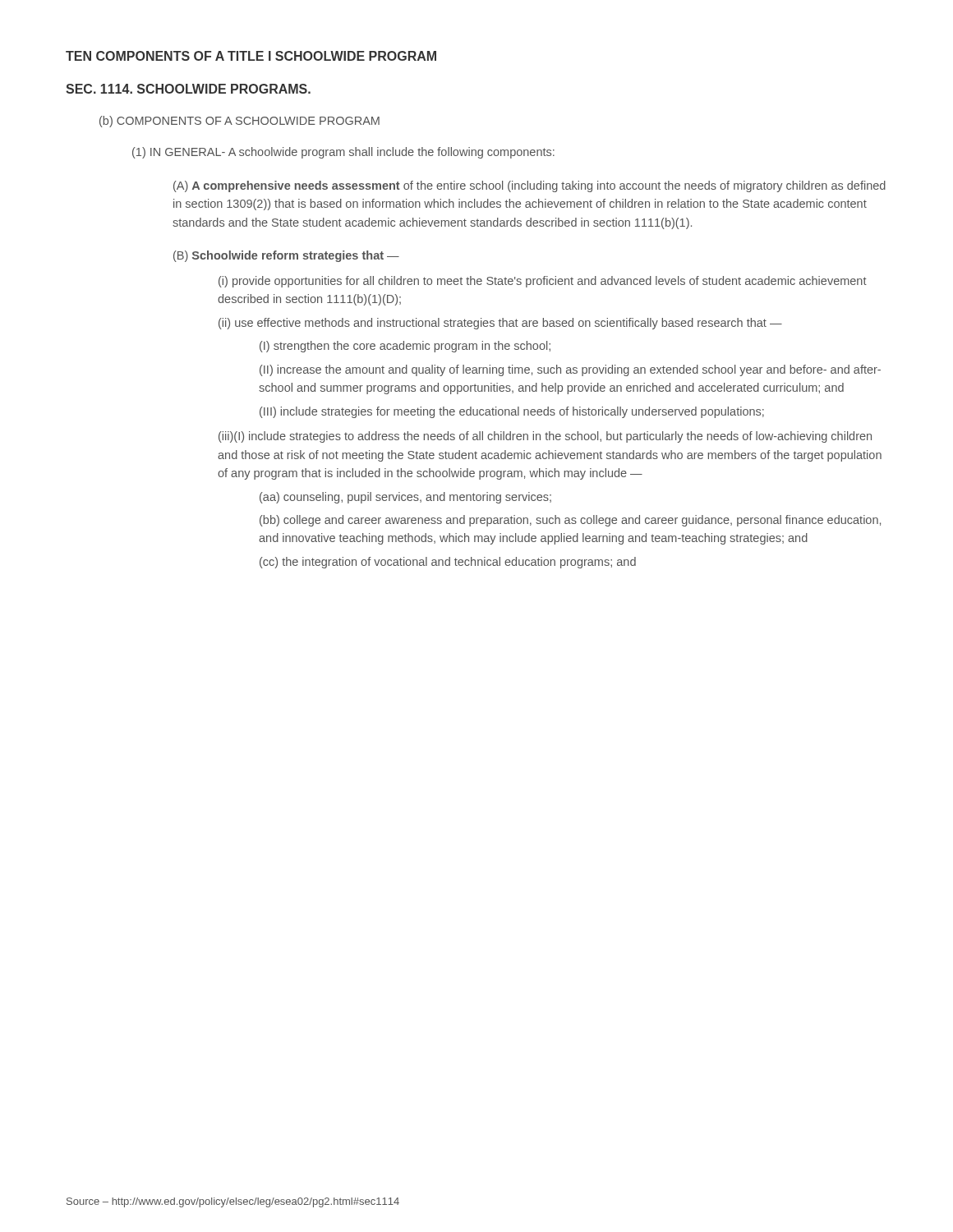Find the block on this page that starts "(cc) the integration of vocational and"
The width and height of the screenshot is (953, 1232).
click(448, 562)
